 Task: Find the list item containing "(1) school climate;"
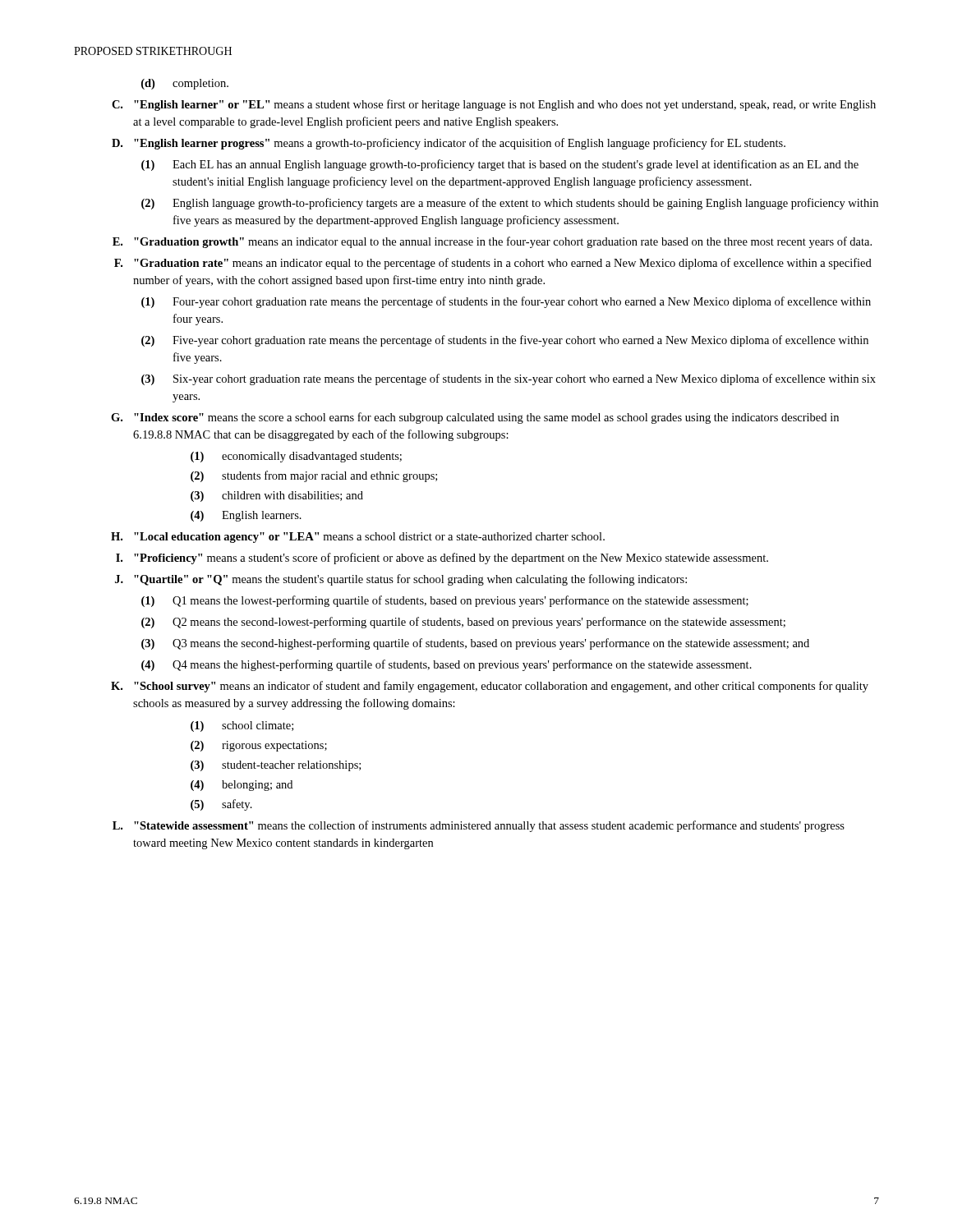coord(242,726)
